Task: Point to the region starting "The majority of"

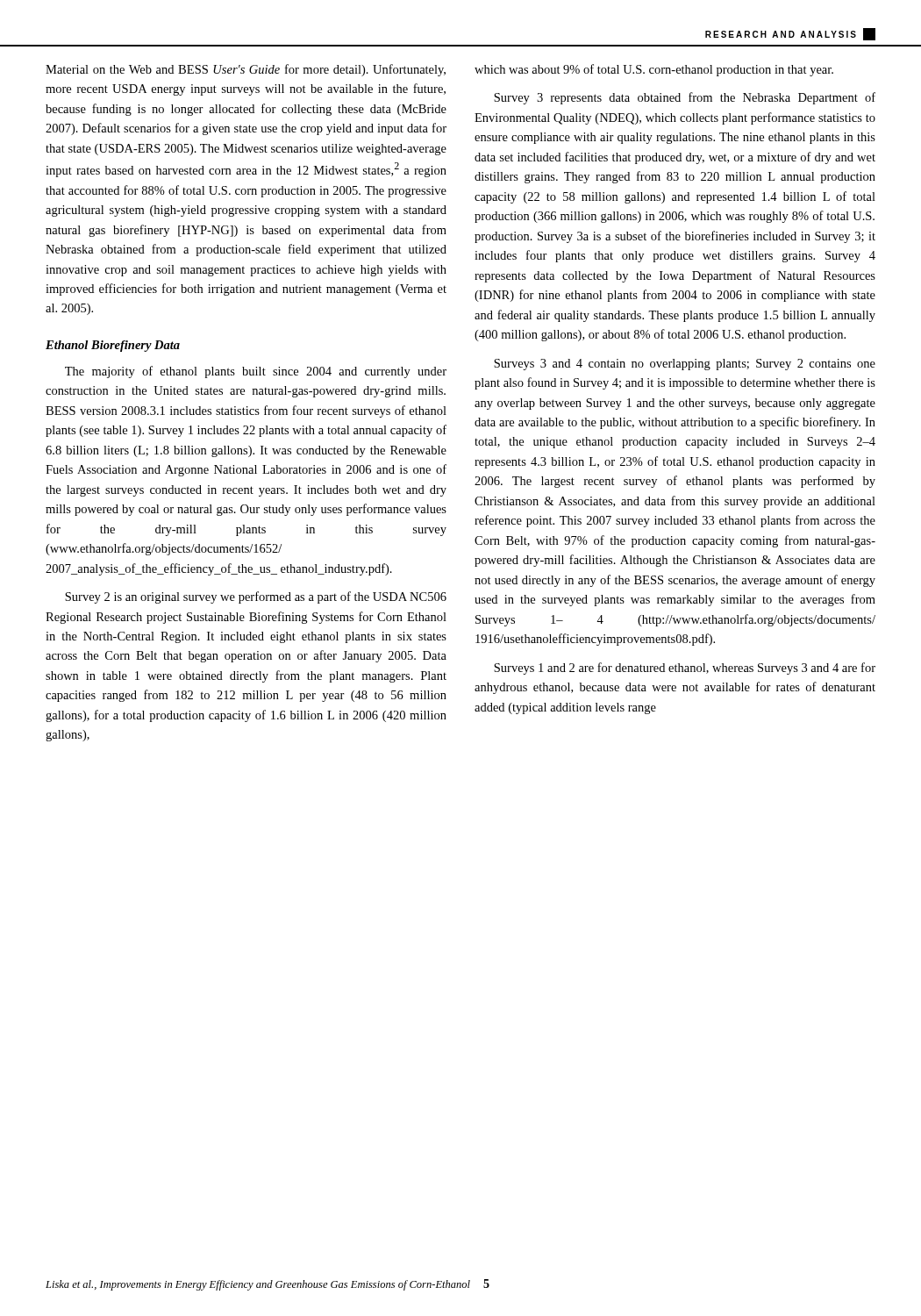Action: click(x=246, y=553)
